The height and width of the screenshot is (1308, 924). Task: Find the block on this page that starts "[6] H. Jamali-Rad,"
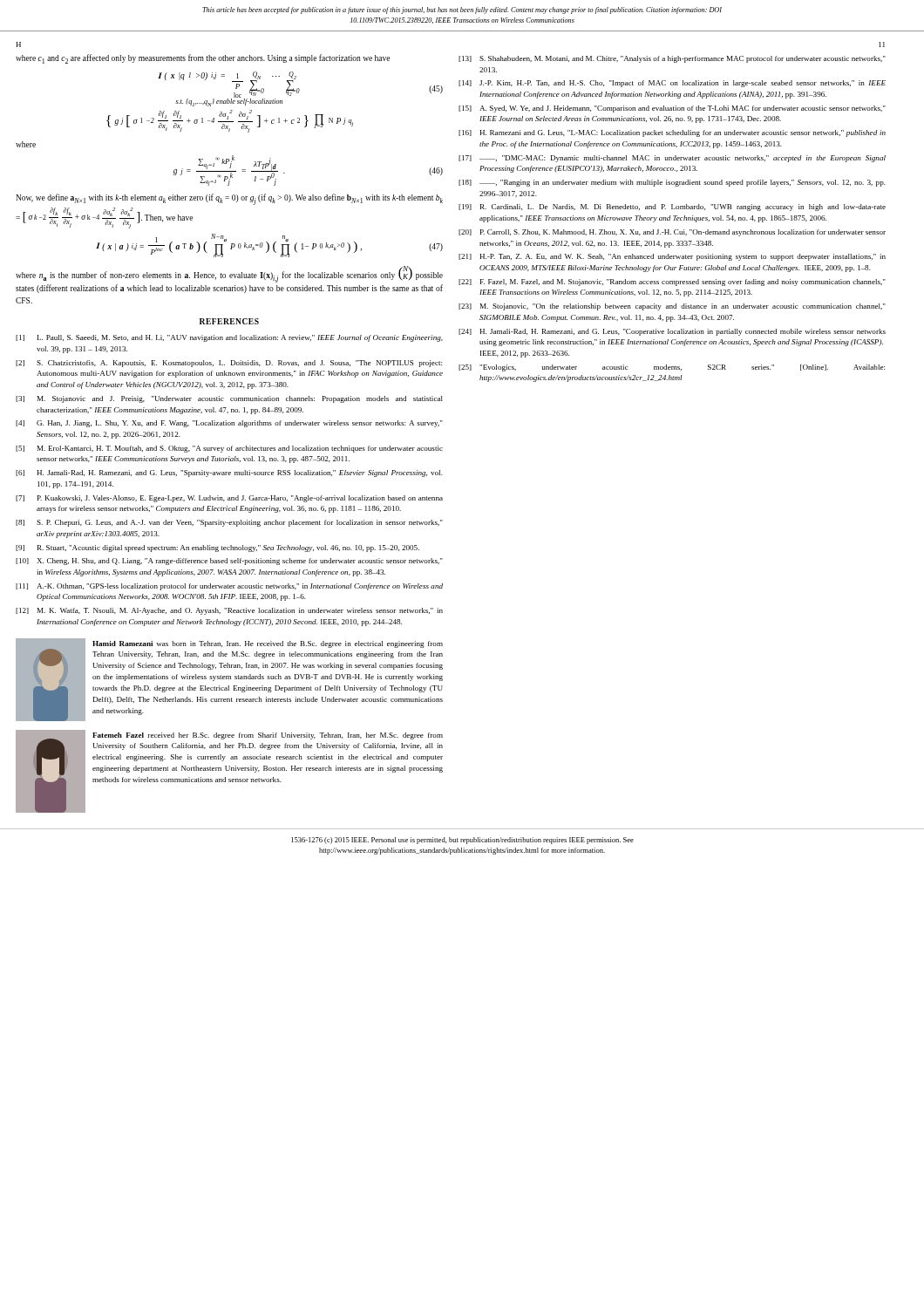click(229, 479)
